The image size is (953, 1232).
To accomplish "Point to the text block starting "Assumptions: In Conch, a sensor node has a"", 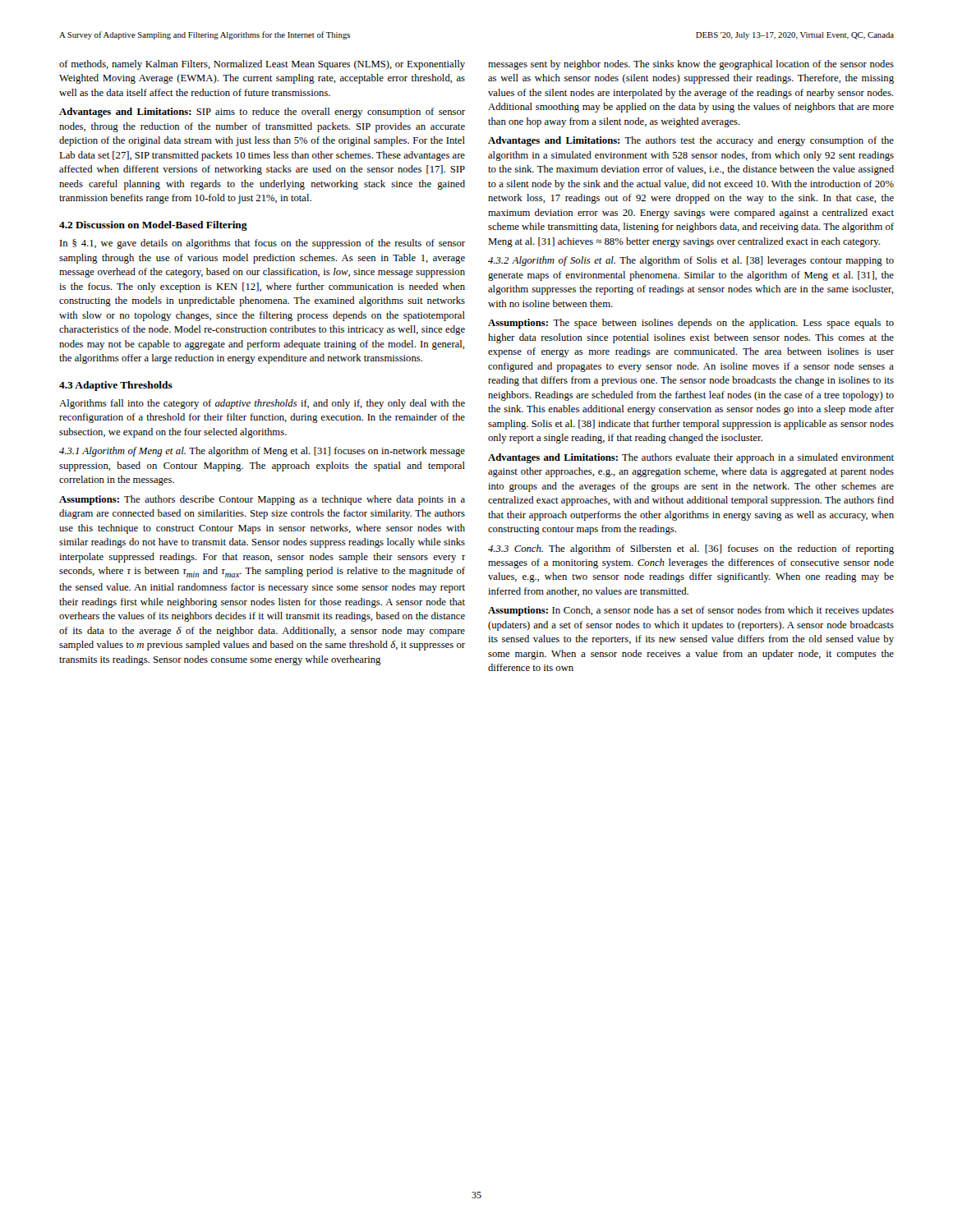I will point(691,639).
